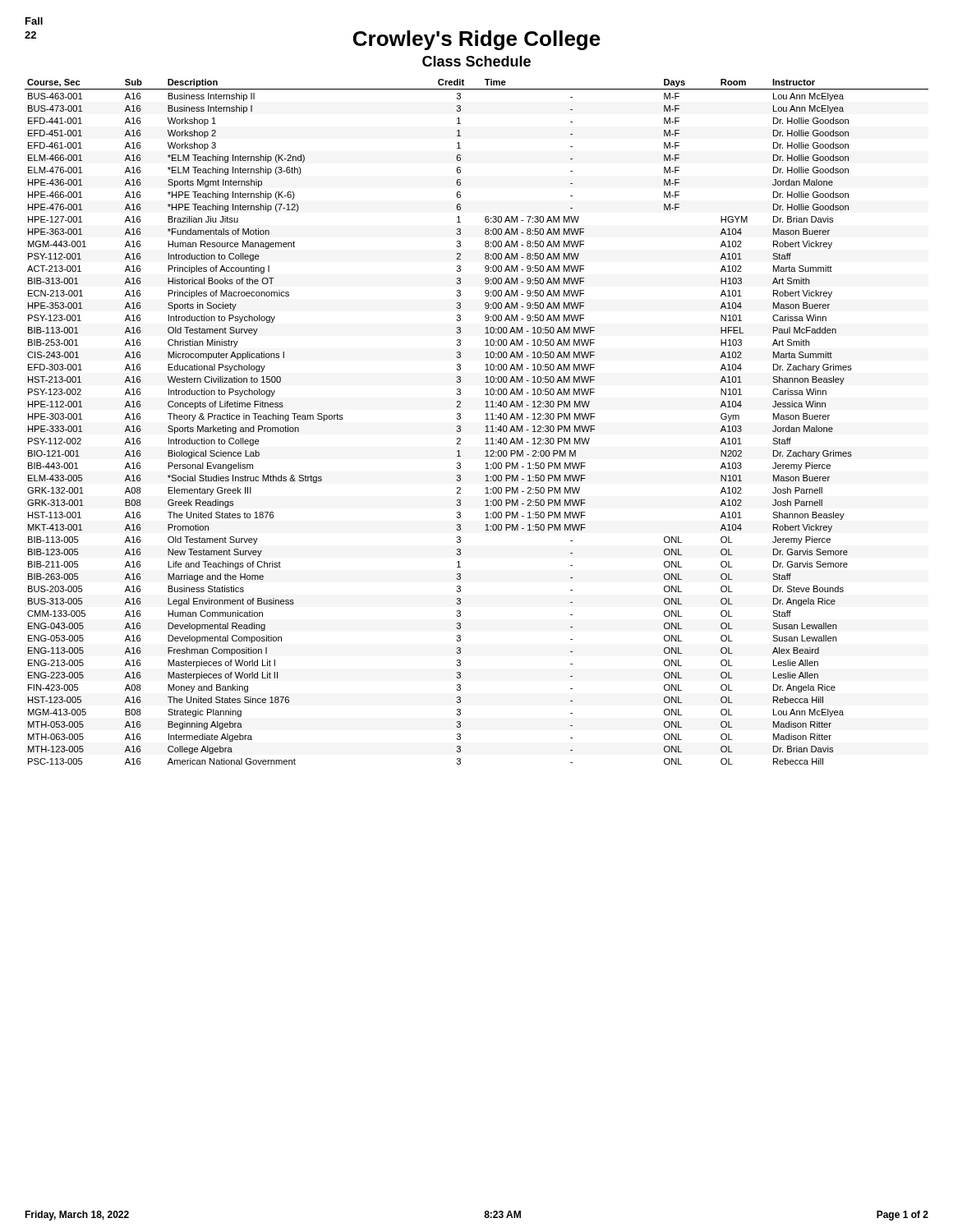This screenshot has width=953, height=1232.
Task: Find the table that mentions "Masterpieces of World"
Action: point(476,421)
